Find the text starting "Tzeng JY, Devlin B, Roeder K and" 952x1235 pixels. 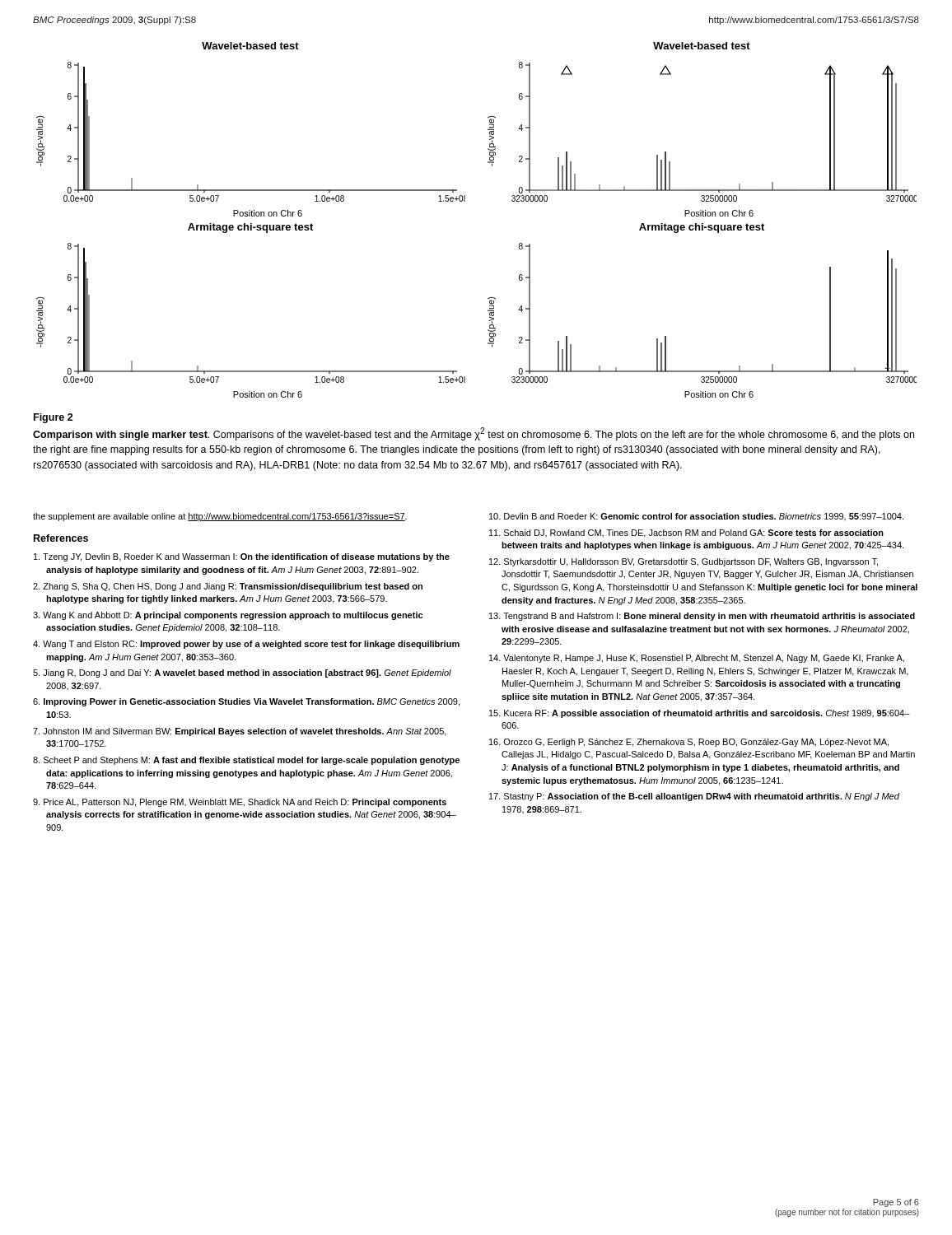pyautogui.click(x=241, y=563)
